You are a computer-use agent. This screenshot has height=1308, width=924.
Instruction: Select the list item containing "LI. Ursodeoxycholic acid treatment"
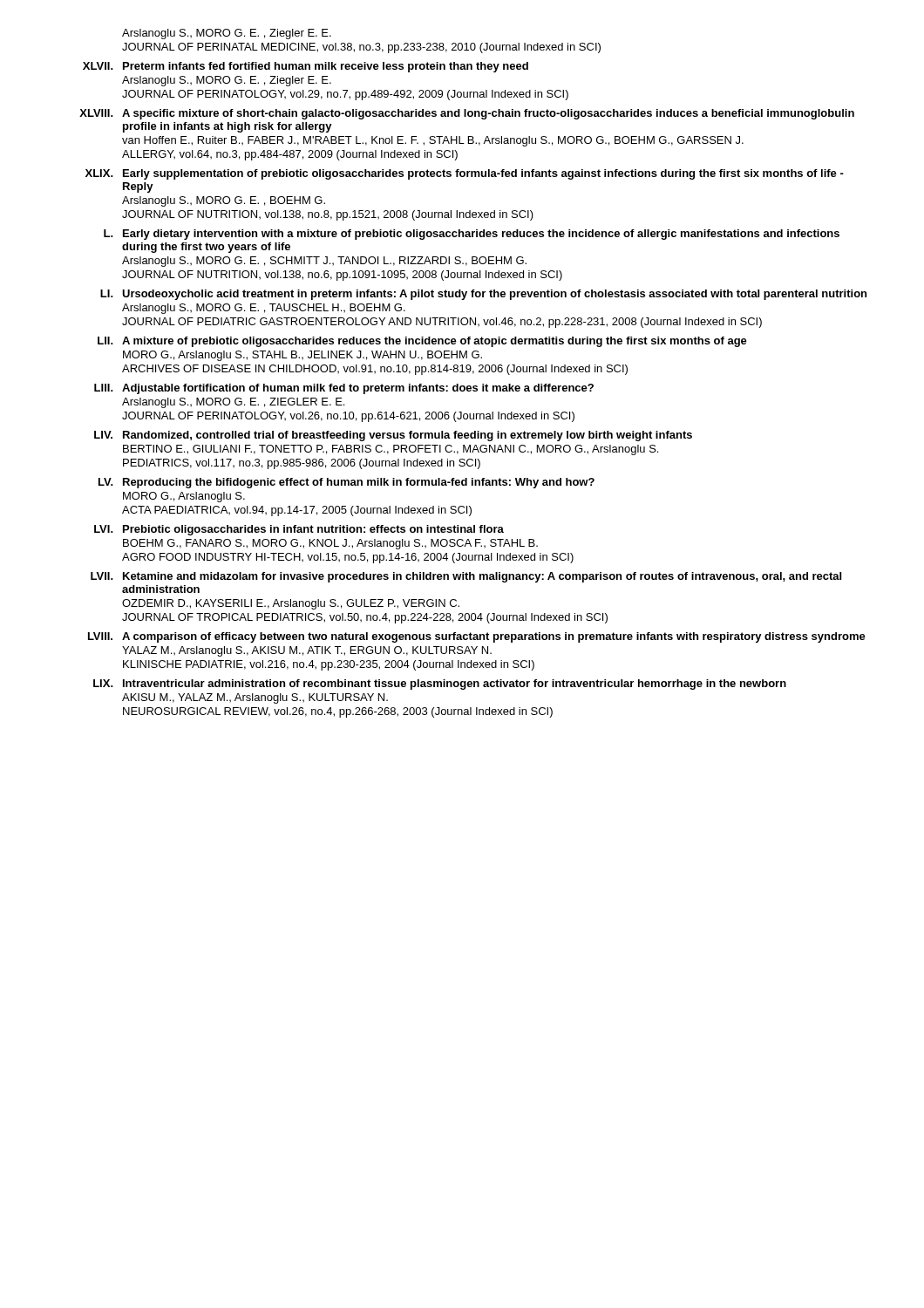(x=462, y=307)
